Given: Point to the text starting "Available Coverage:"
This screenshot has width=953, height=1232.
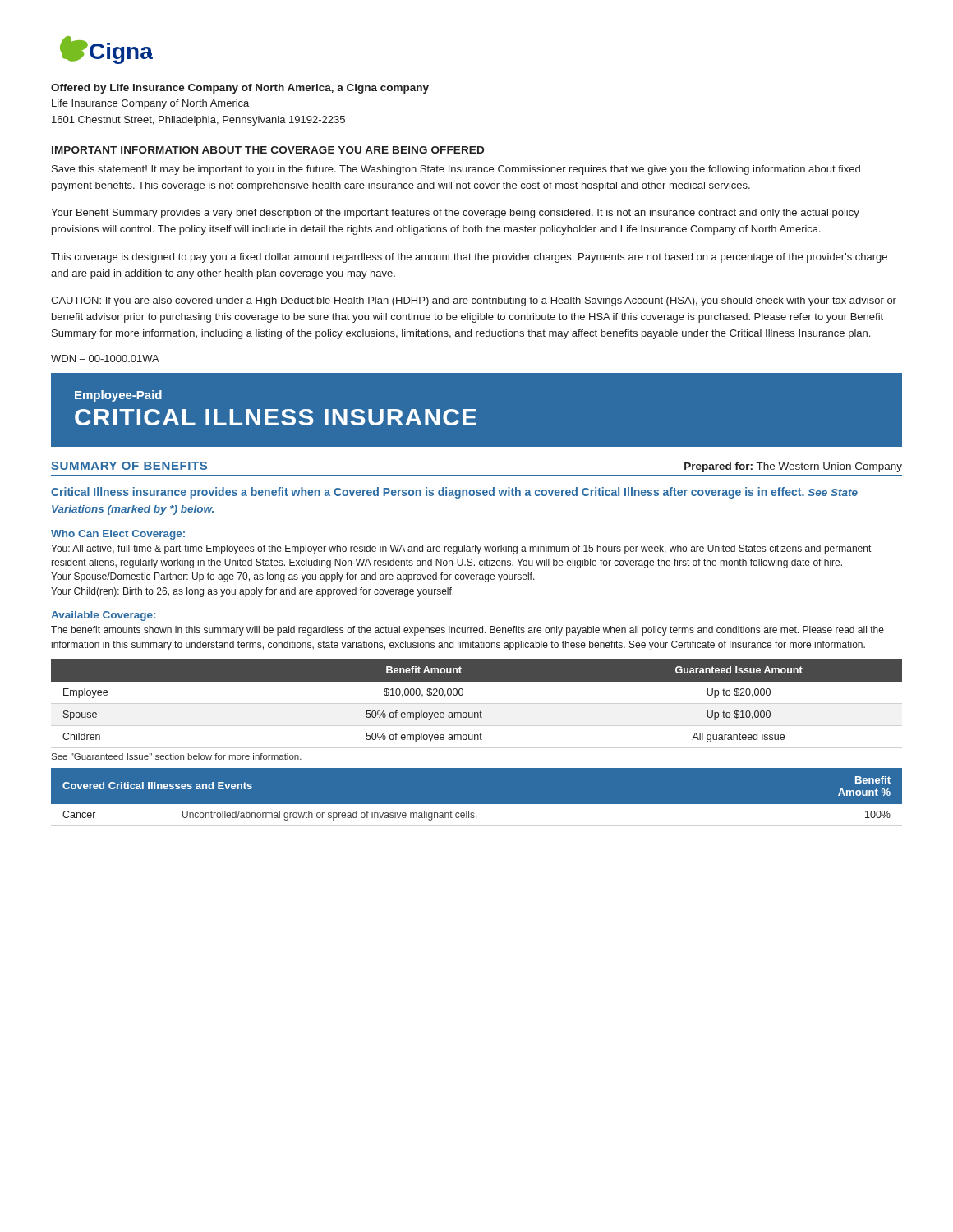Looking at the screenshot, I should pos(104,615).
